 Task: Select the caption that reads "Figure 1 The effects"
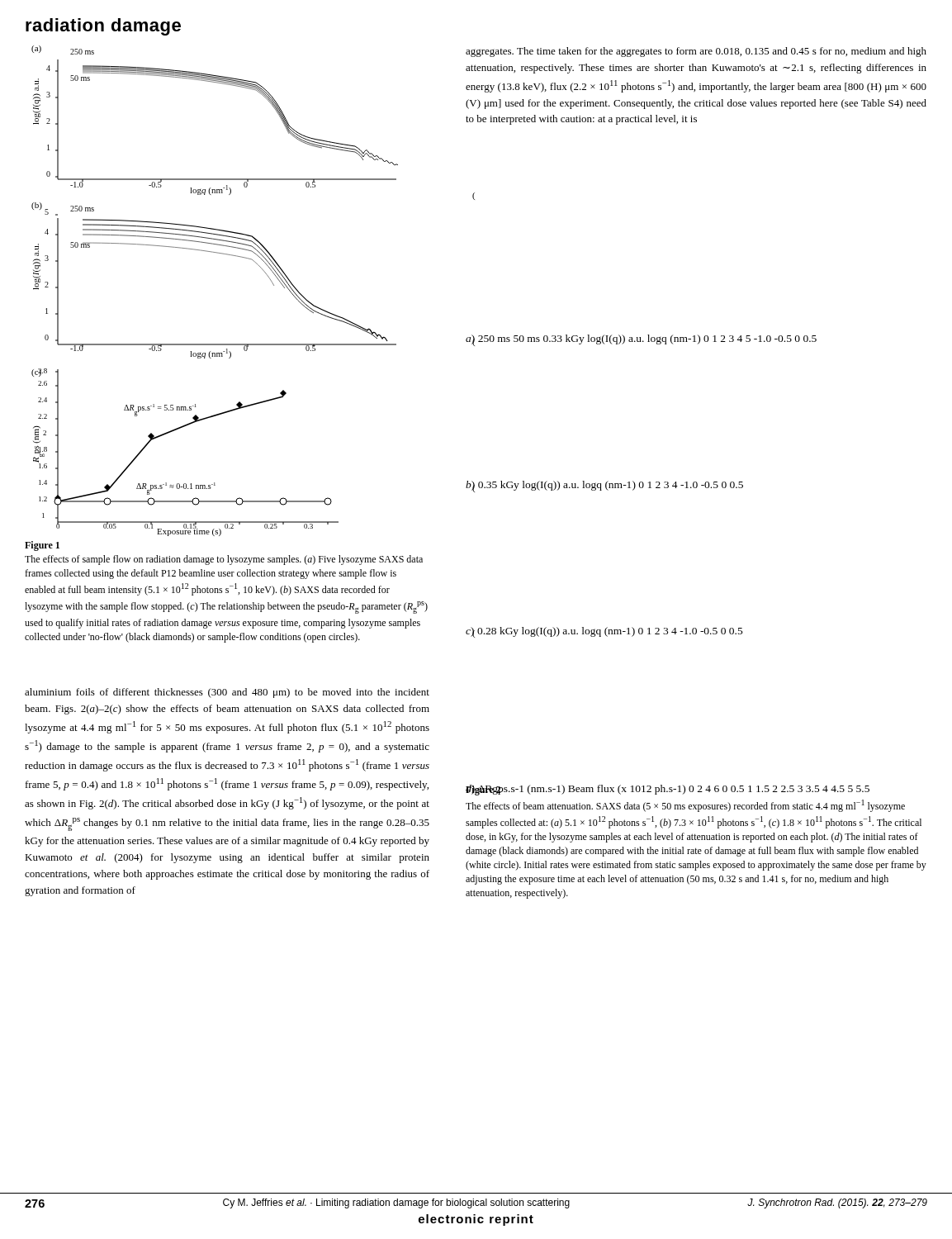[226, 591]
